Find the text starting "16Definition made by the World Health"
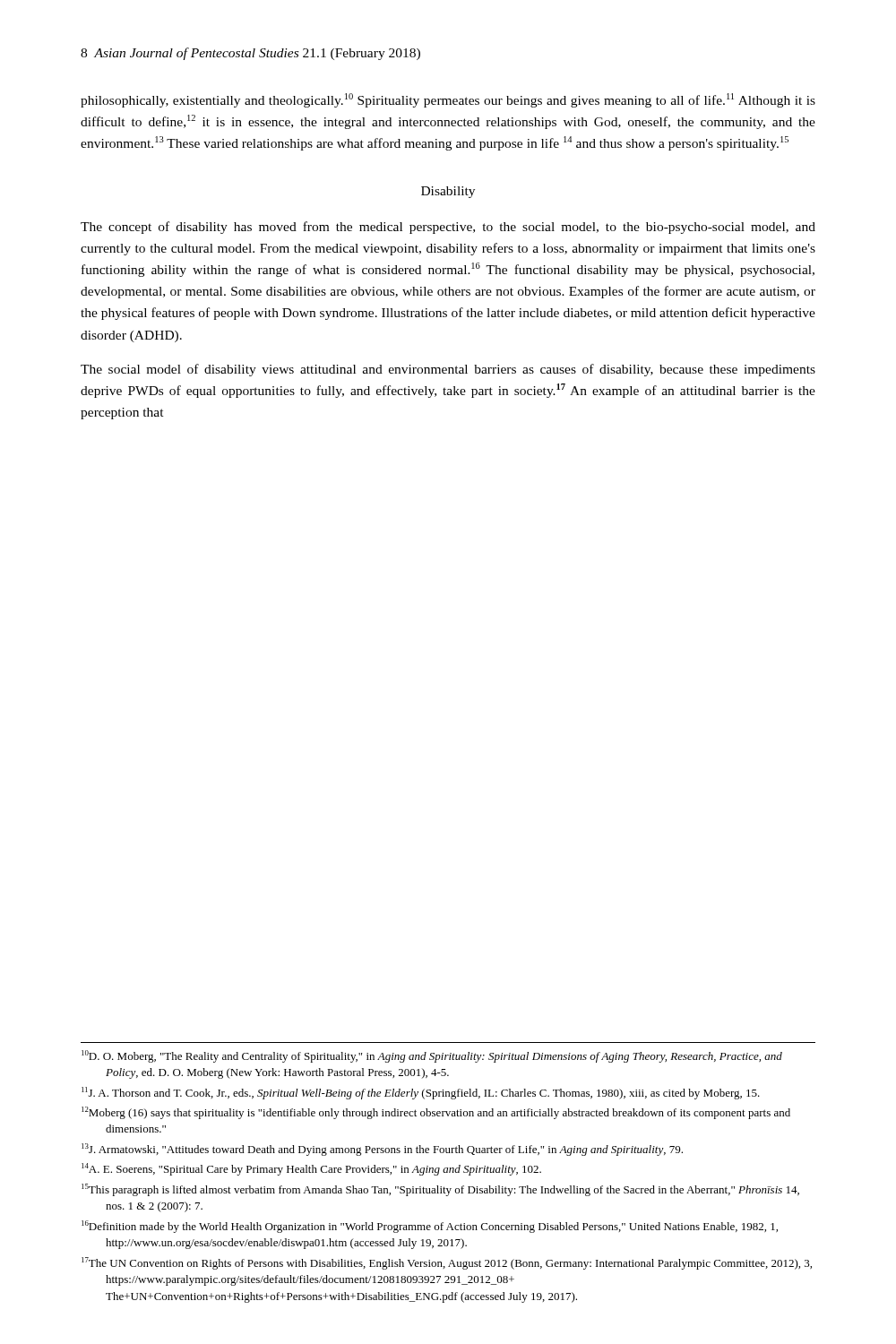The height and width of the screenshot is (1344, 896). [x=430, y=1234]
